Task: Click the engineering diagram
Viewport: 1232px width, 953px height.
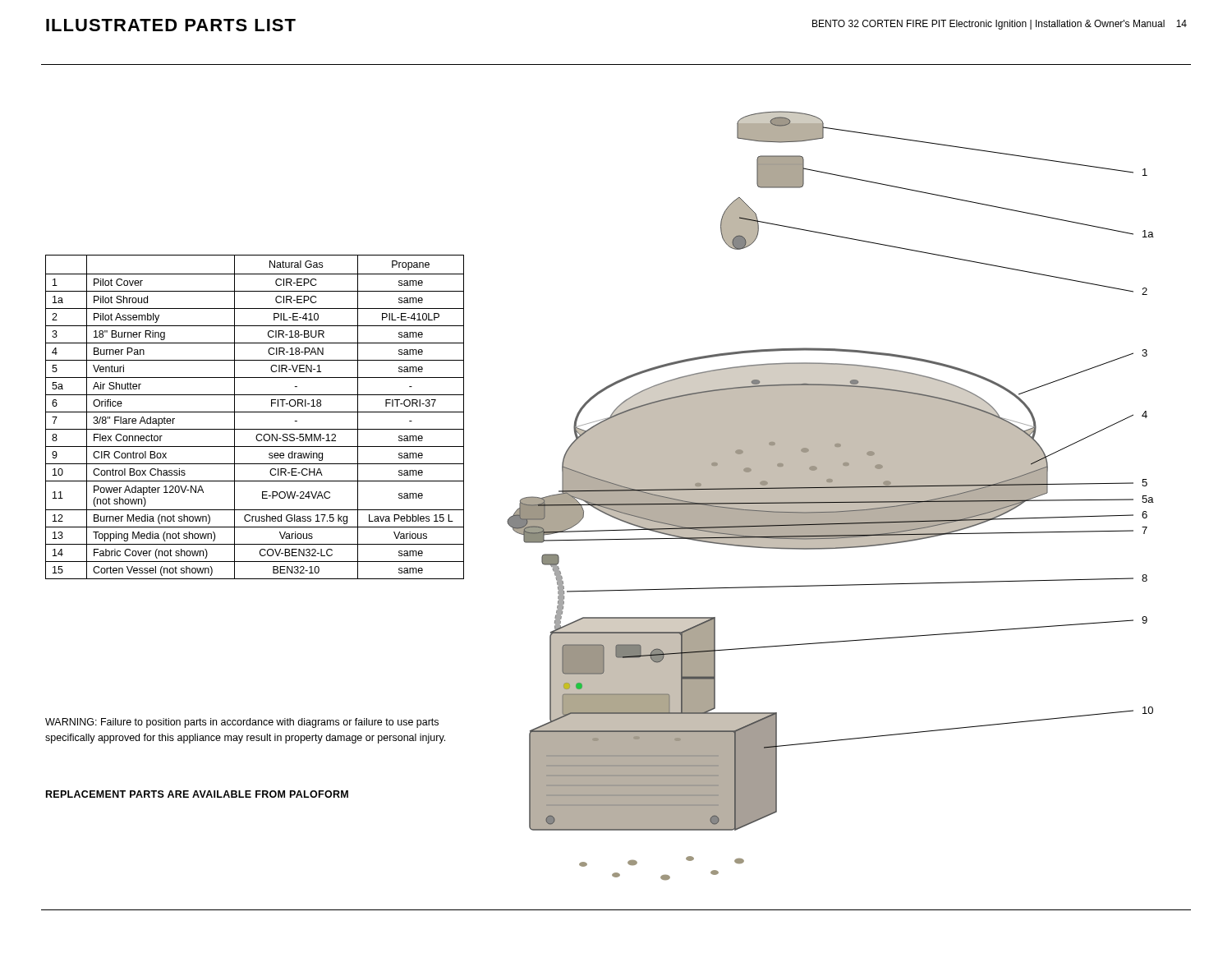Action: coord(838,489)
